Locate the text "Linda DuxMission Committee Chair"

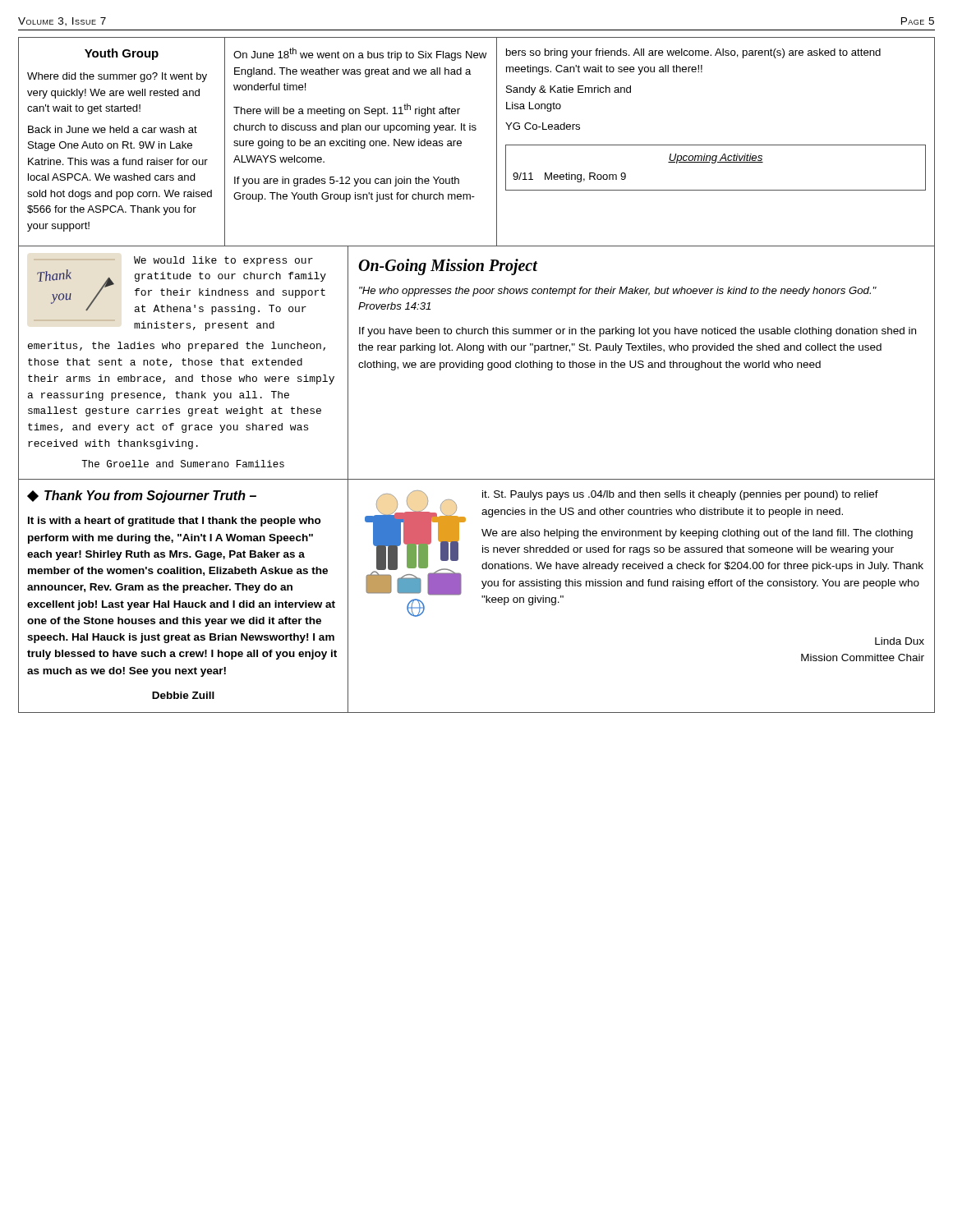862,649
